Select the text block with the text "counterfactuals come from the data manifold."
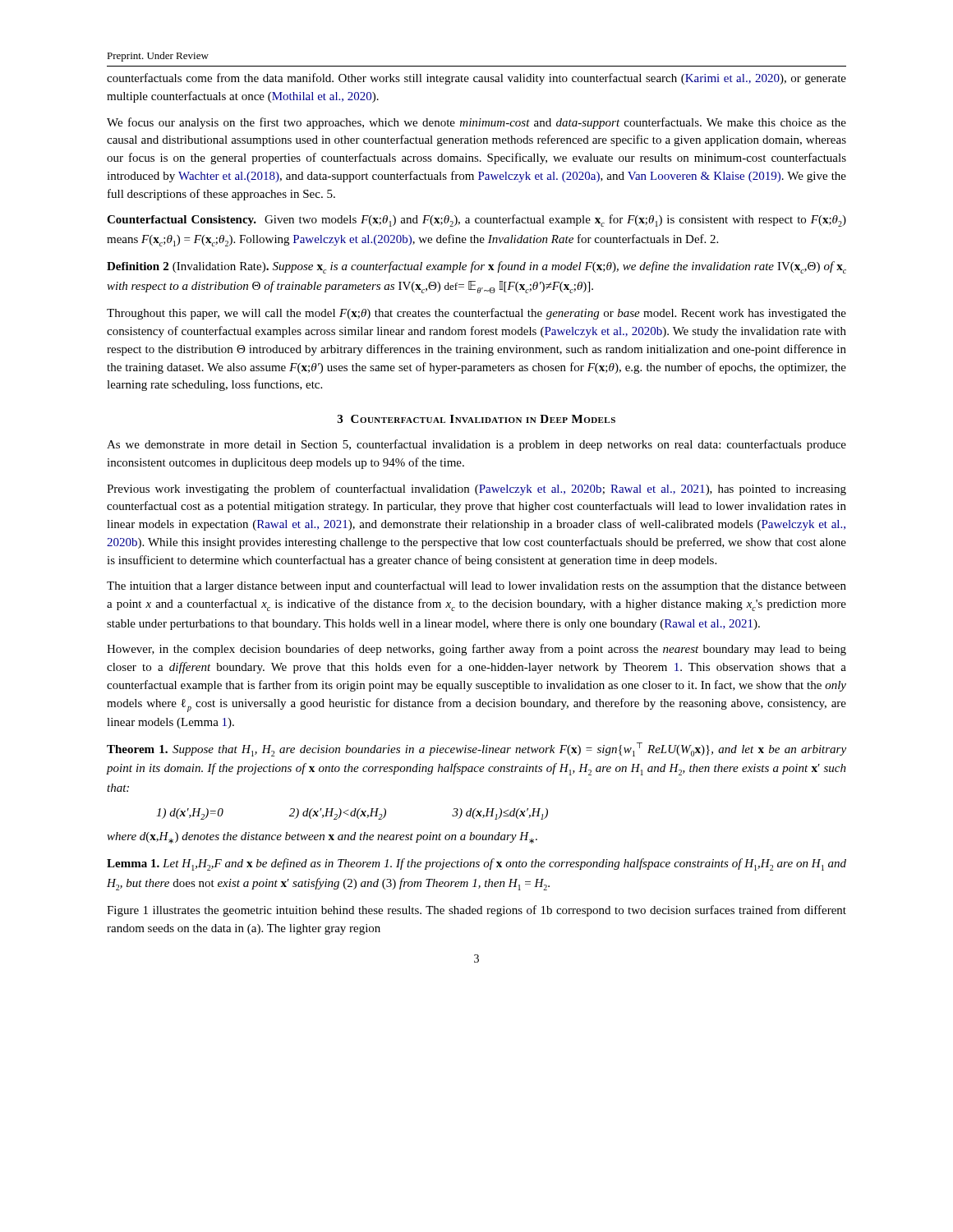The image size is (953, 1232). [x=476, y=88]
